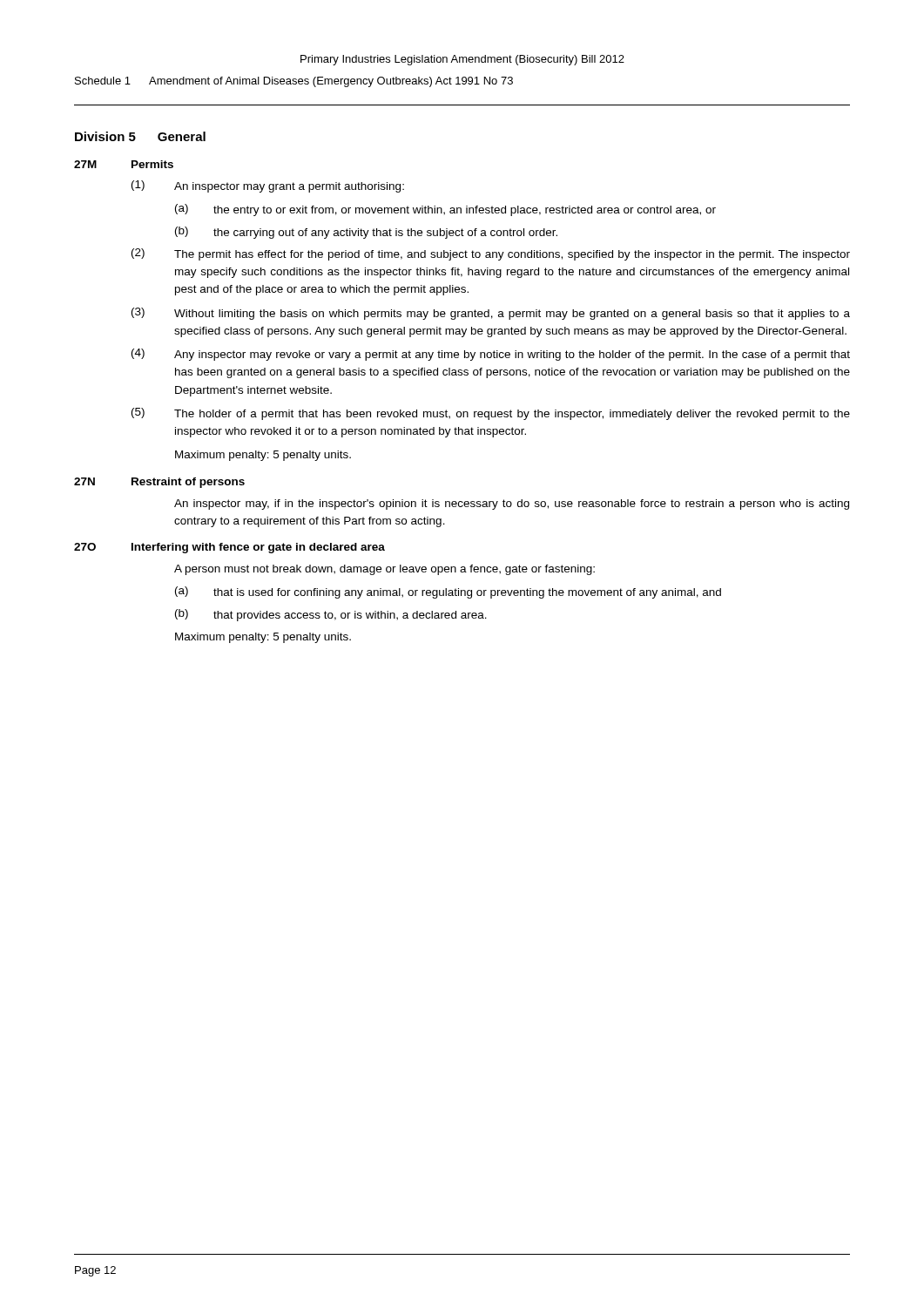Screen dimensions: 1307x924
Task: Find the text block containing "An inspector may,"
Action: point(512,512)
